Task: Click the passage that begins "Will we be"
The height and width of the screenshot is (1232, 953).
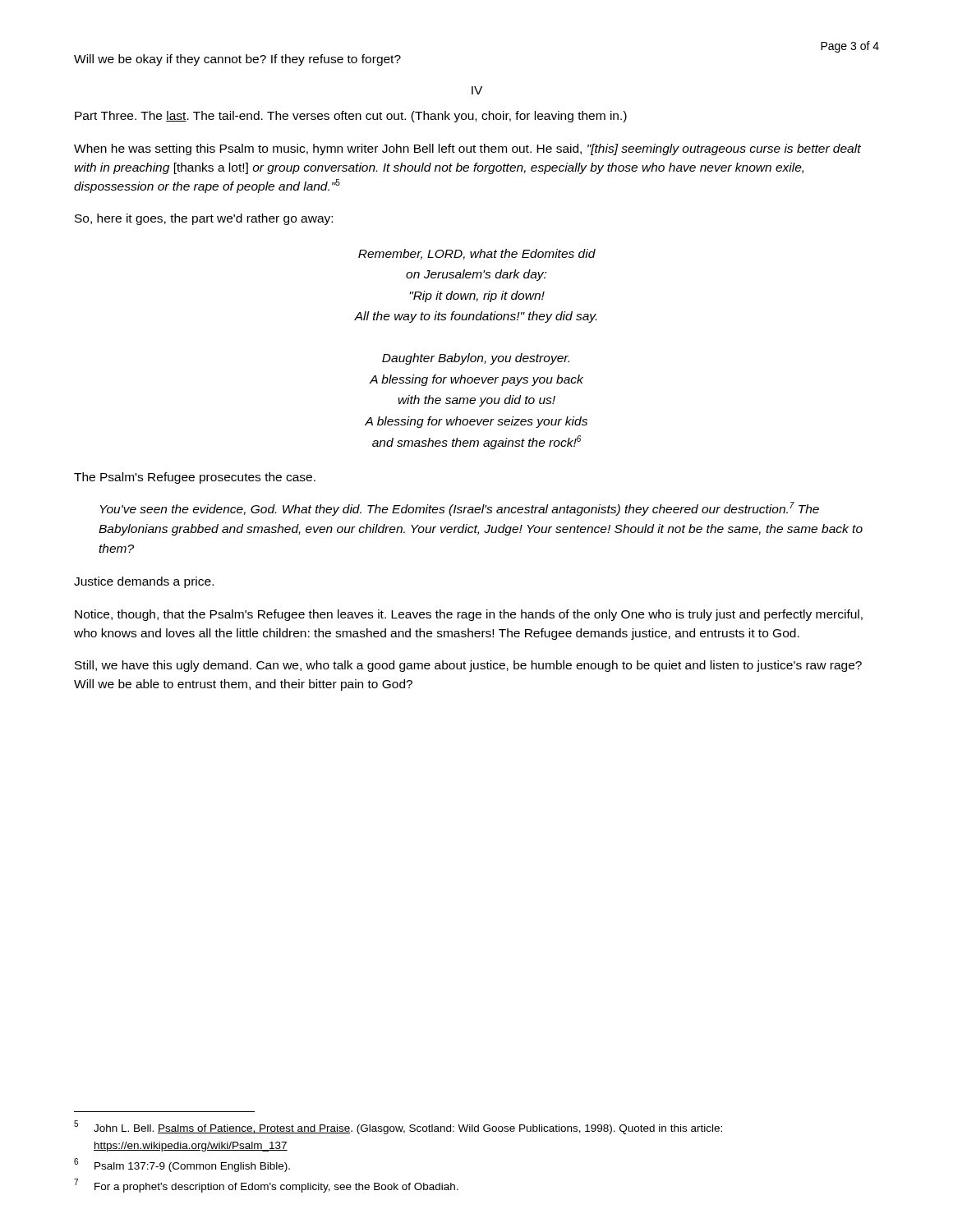Action: pyautogui.click(x=237, y=59)
